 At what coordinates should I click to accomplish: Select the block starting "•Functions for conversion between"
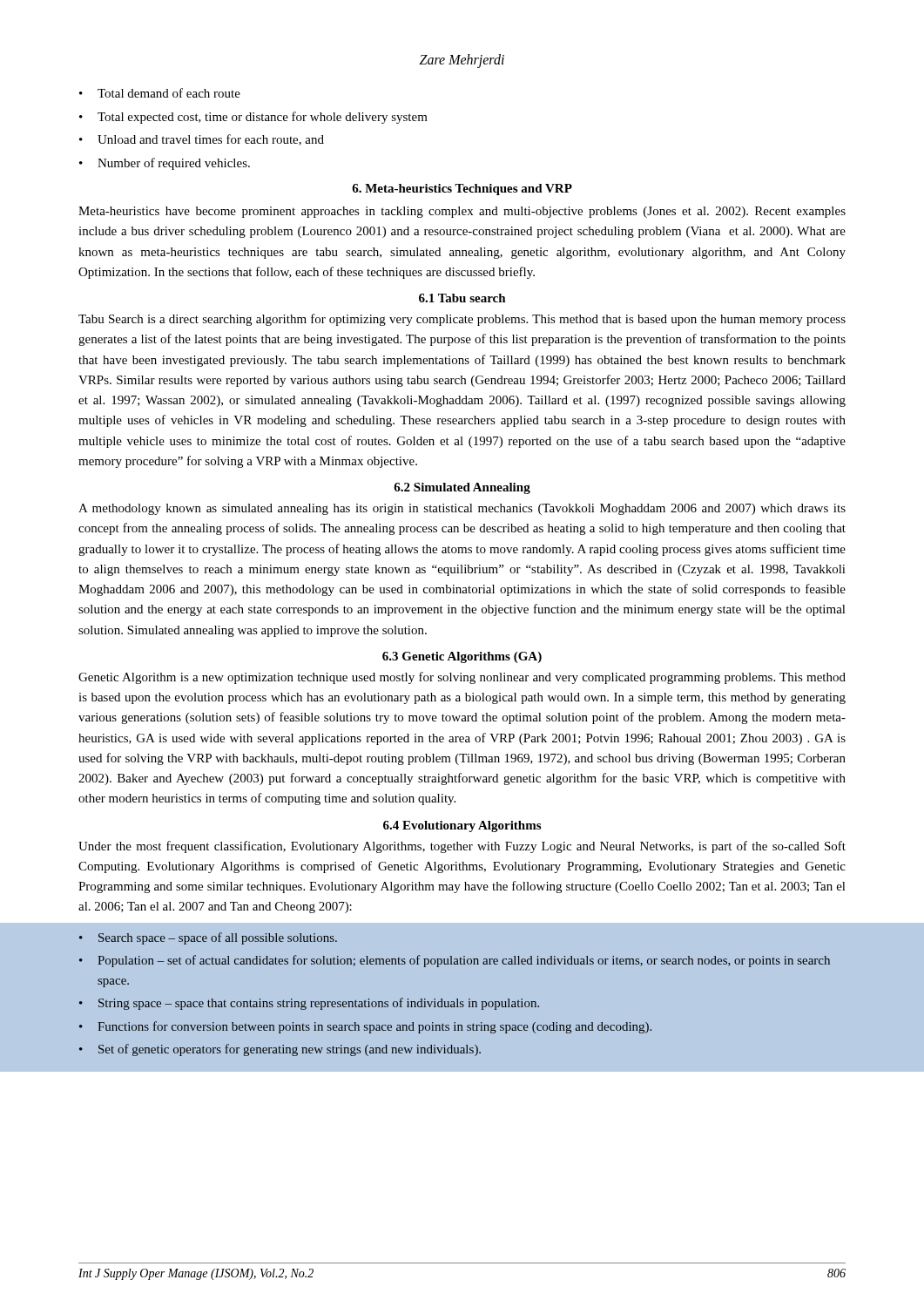click(x=365, y=1026)
